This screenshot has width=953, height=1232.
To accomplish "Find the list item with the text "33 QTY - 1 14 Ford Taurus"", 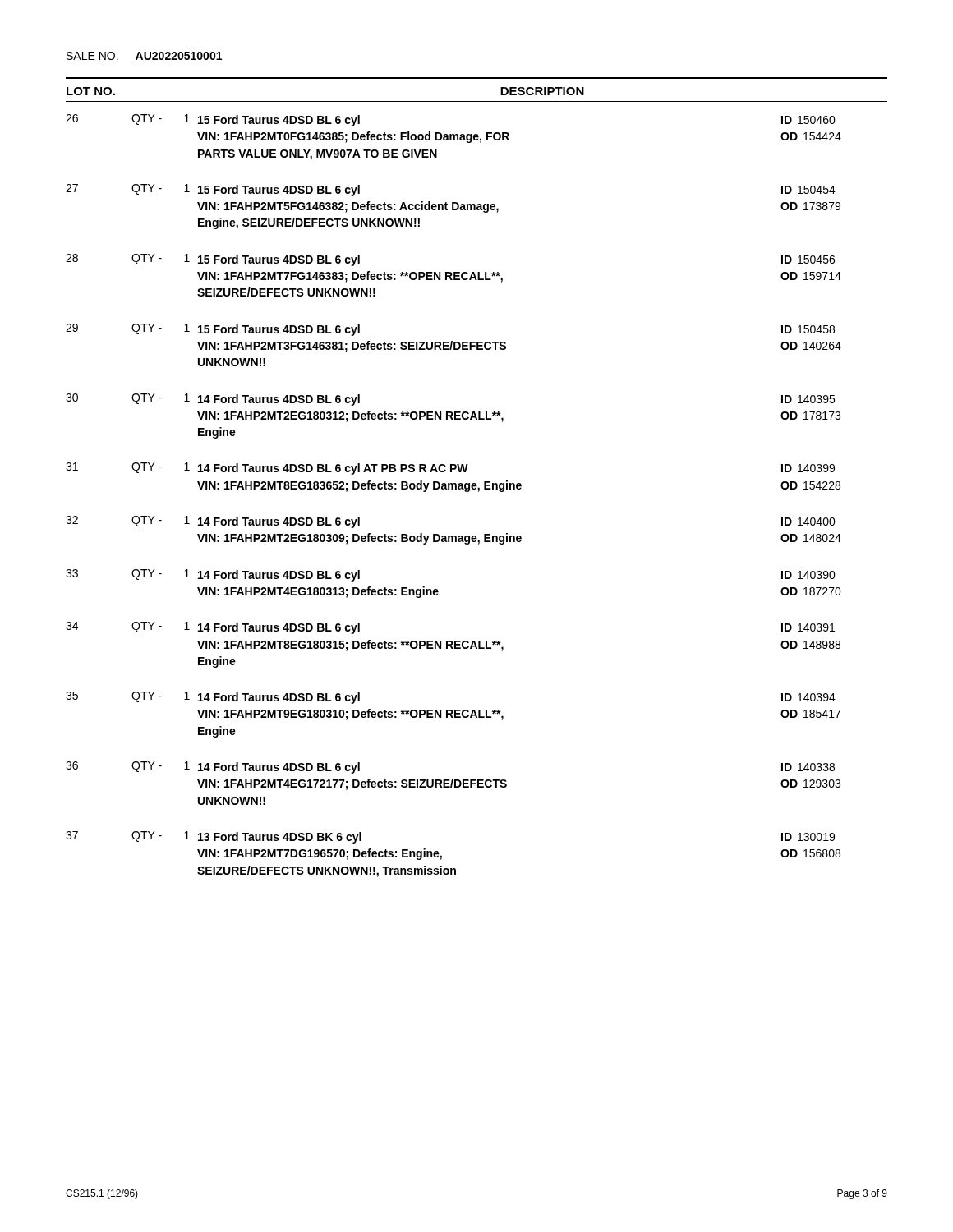I will 68,576.
